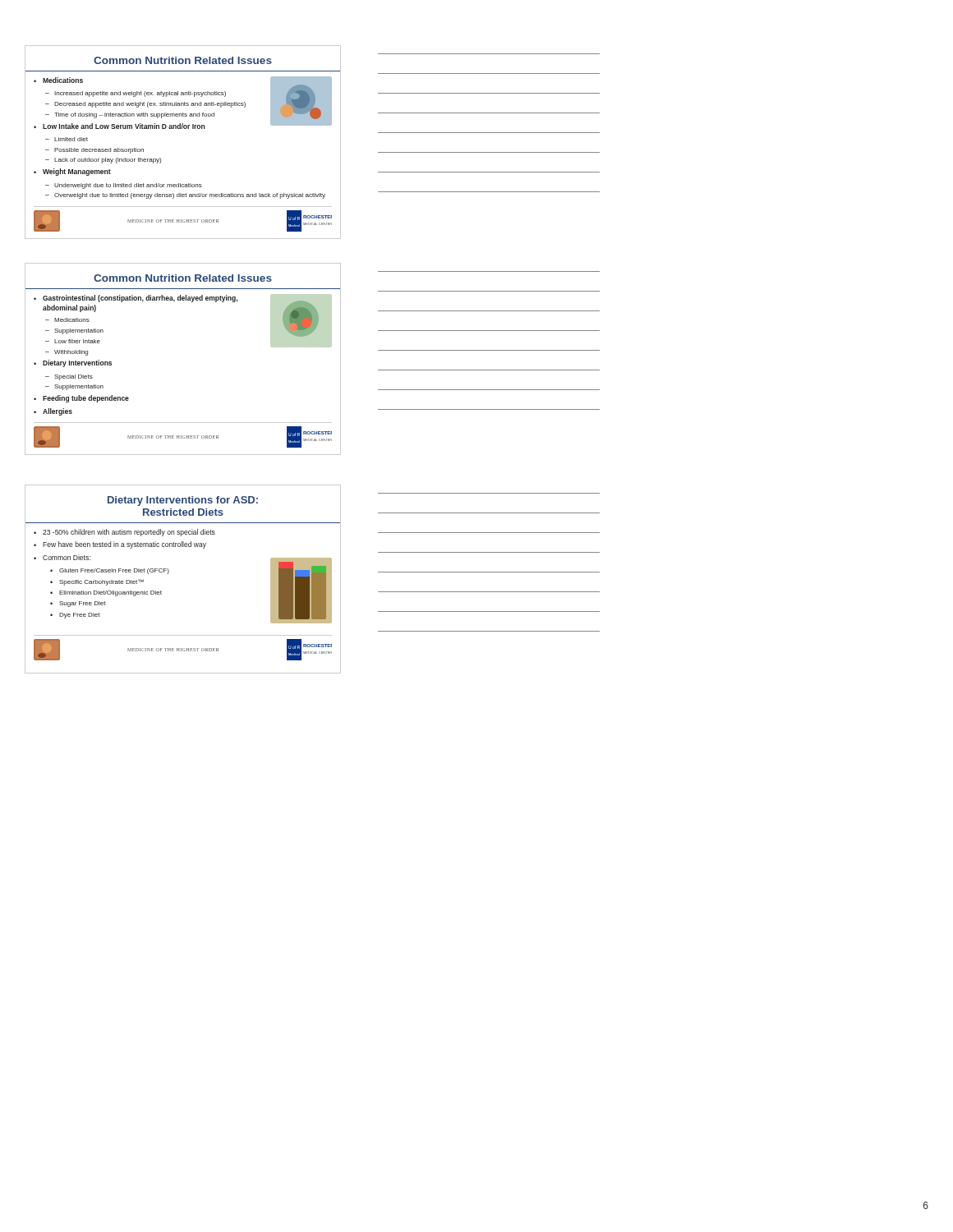Find the list item that says "• Low Intake"
The width and height of the screenshot is (953, 1232).
119,127
